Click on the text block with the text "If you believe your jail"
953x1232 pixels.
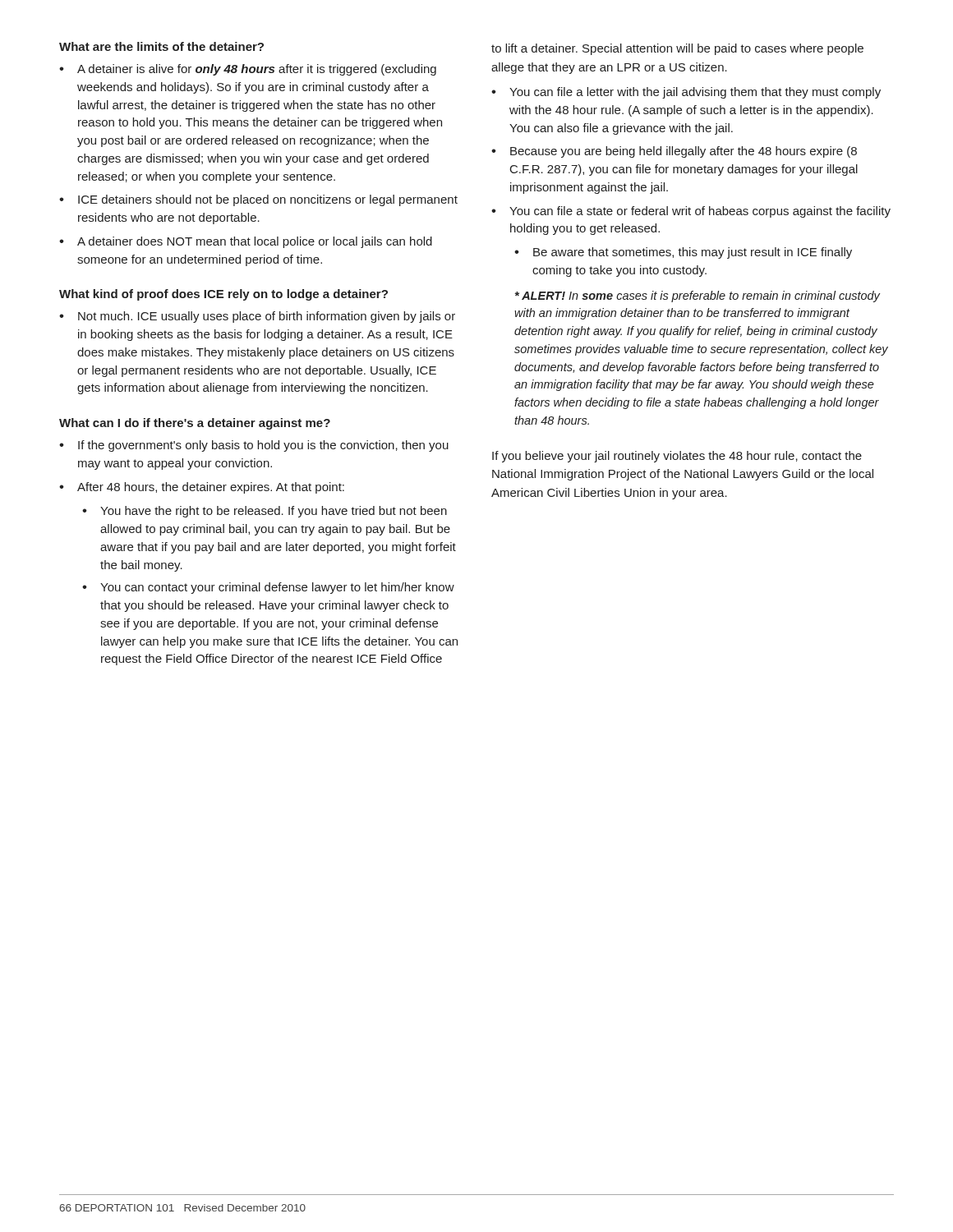click(x=683, y=474)
